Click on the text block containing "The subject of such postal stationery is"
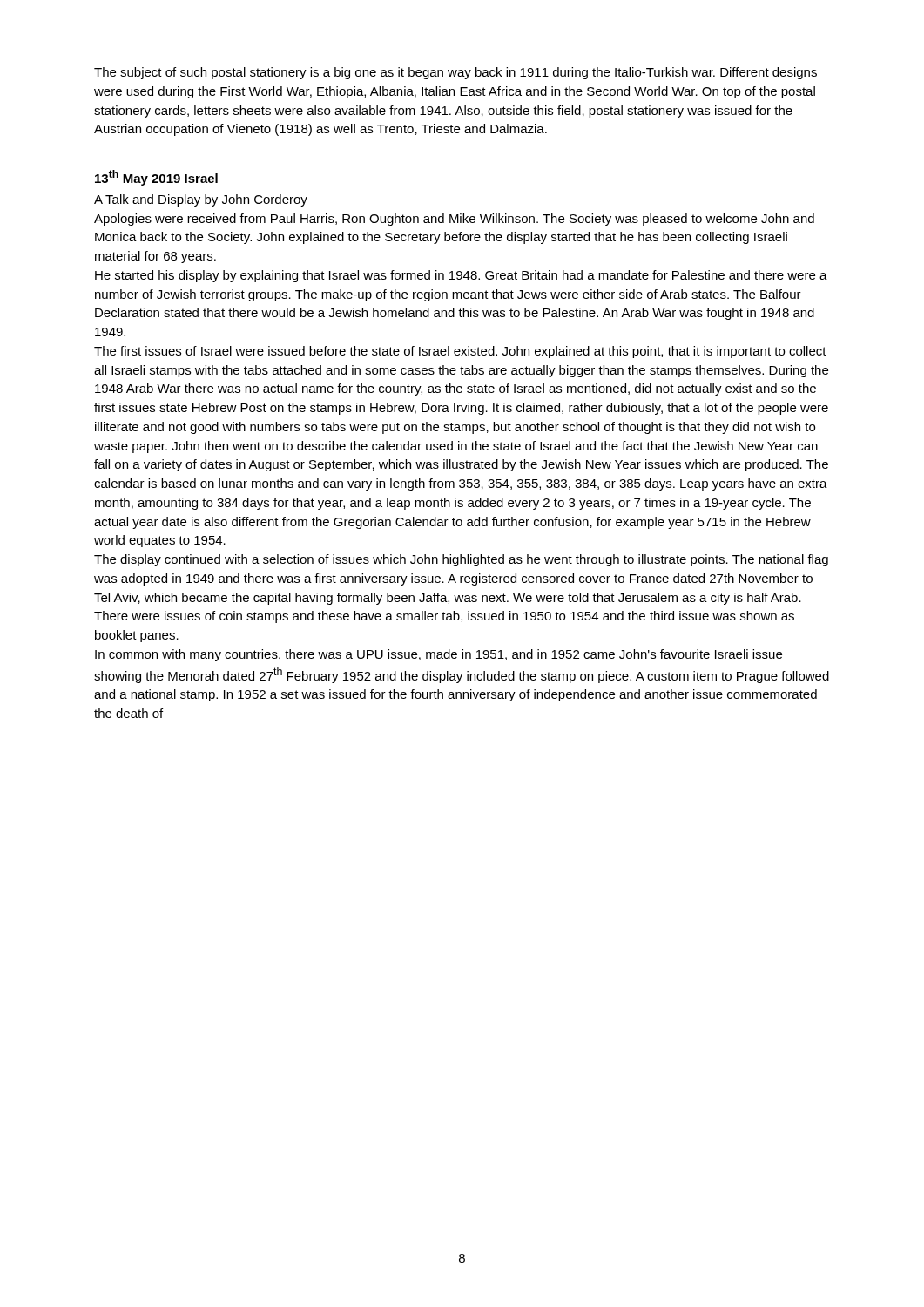The height and width of the screenshot is (1307, 924). (x=456, y=100)
